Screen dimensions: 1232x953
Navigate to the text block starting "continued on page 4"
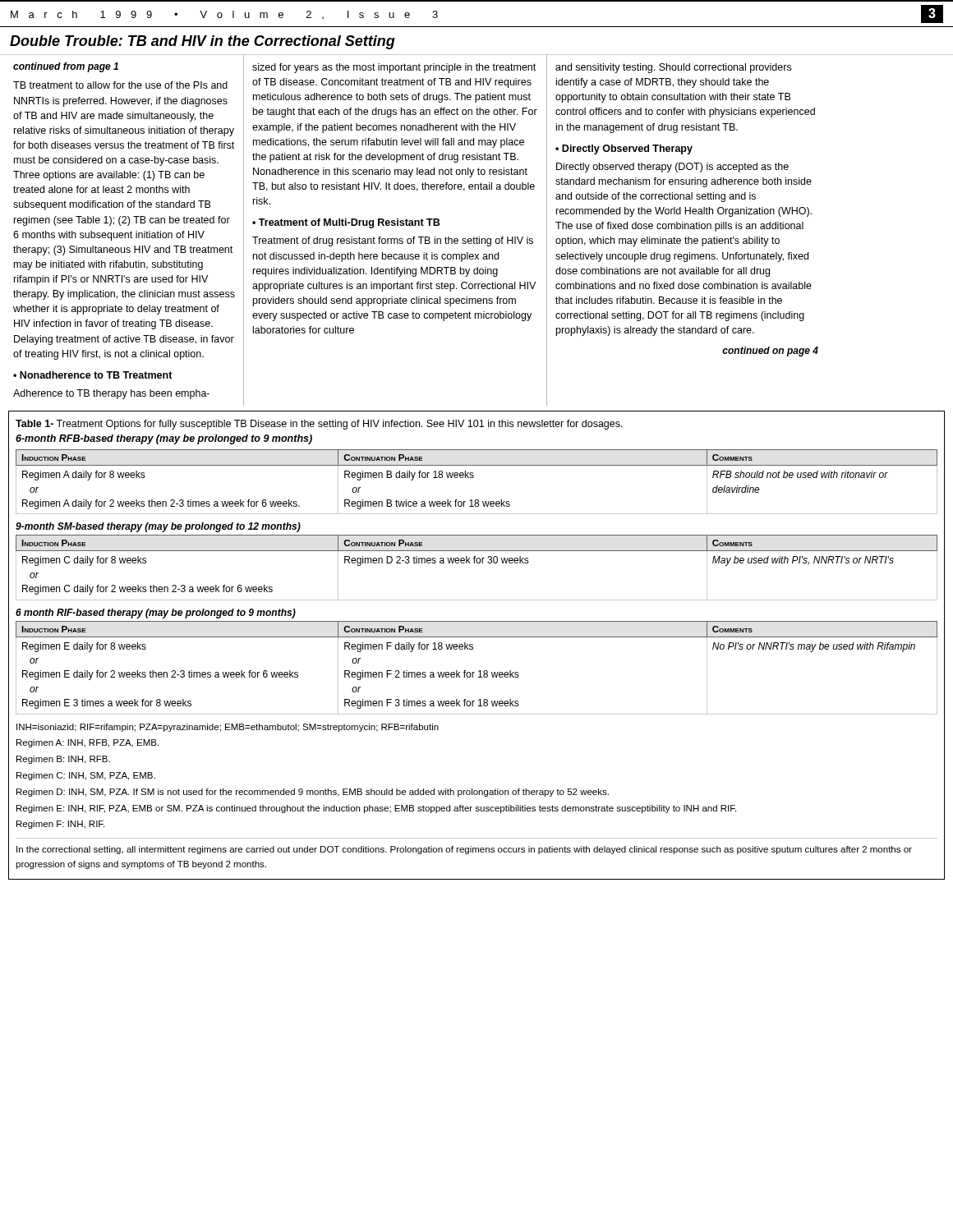[x=770, y=351]
